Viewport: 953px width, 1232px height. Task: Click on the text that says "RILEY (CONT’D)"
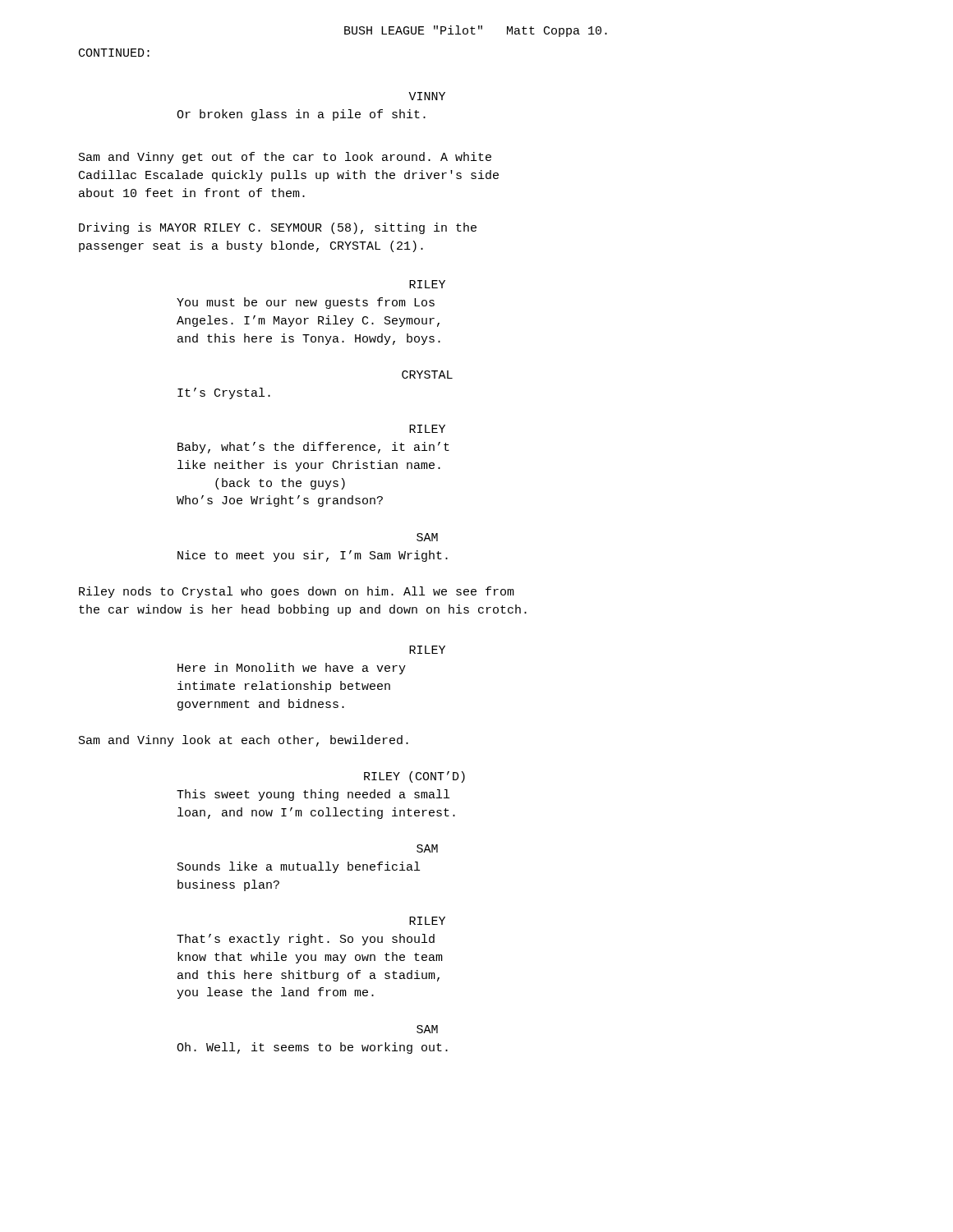pos(415,777)
